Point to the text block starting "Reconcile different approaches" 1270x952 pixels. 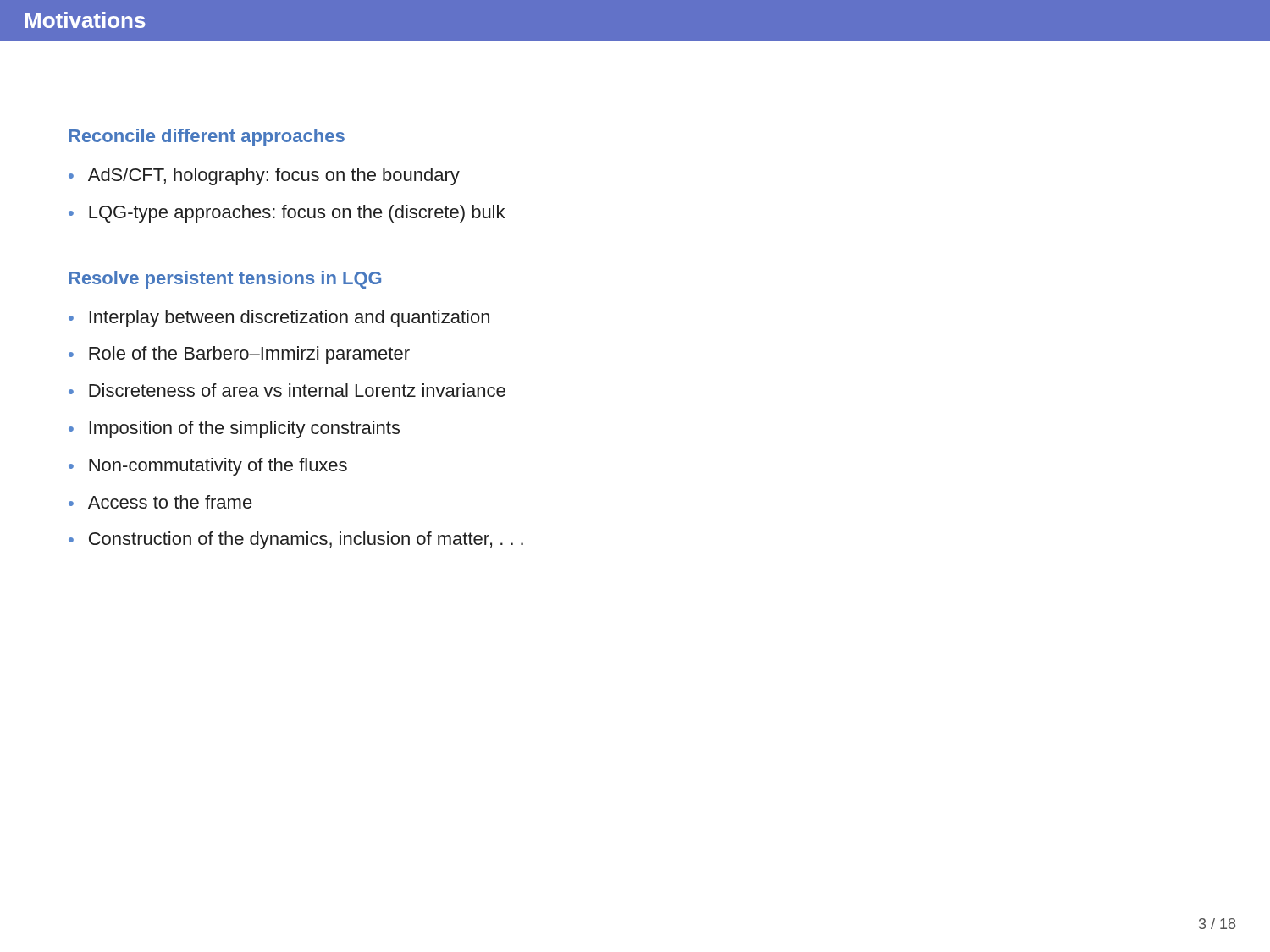click(206, 136)
